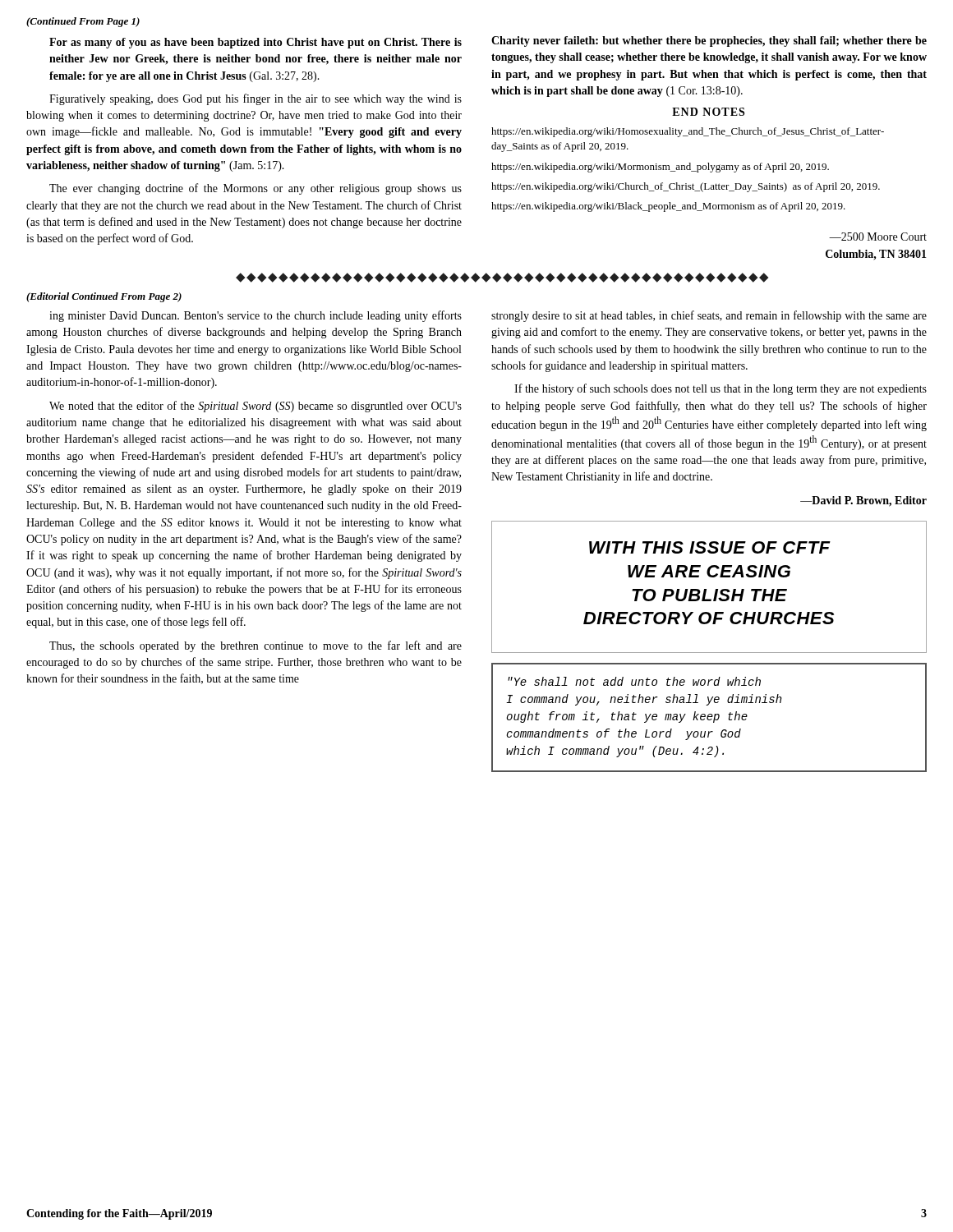The height and width of the screenshot is (1232, 953).
Task: Locate the block of text that opens with "—2500 Moore Court Columbia, TN"
Action: [876, 246]
